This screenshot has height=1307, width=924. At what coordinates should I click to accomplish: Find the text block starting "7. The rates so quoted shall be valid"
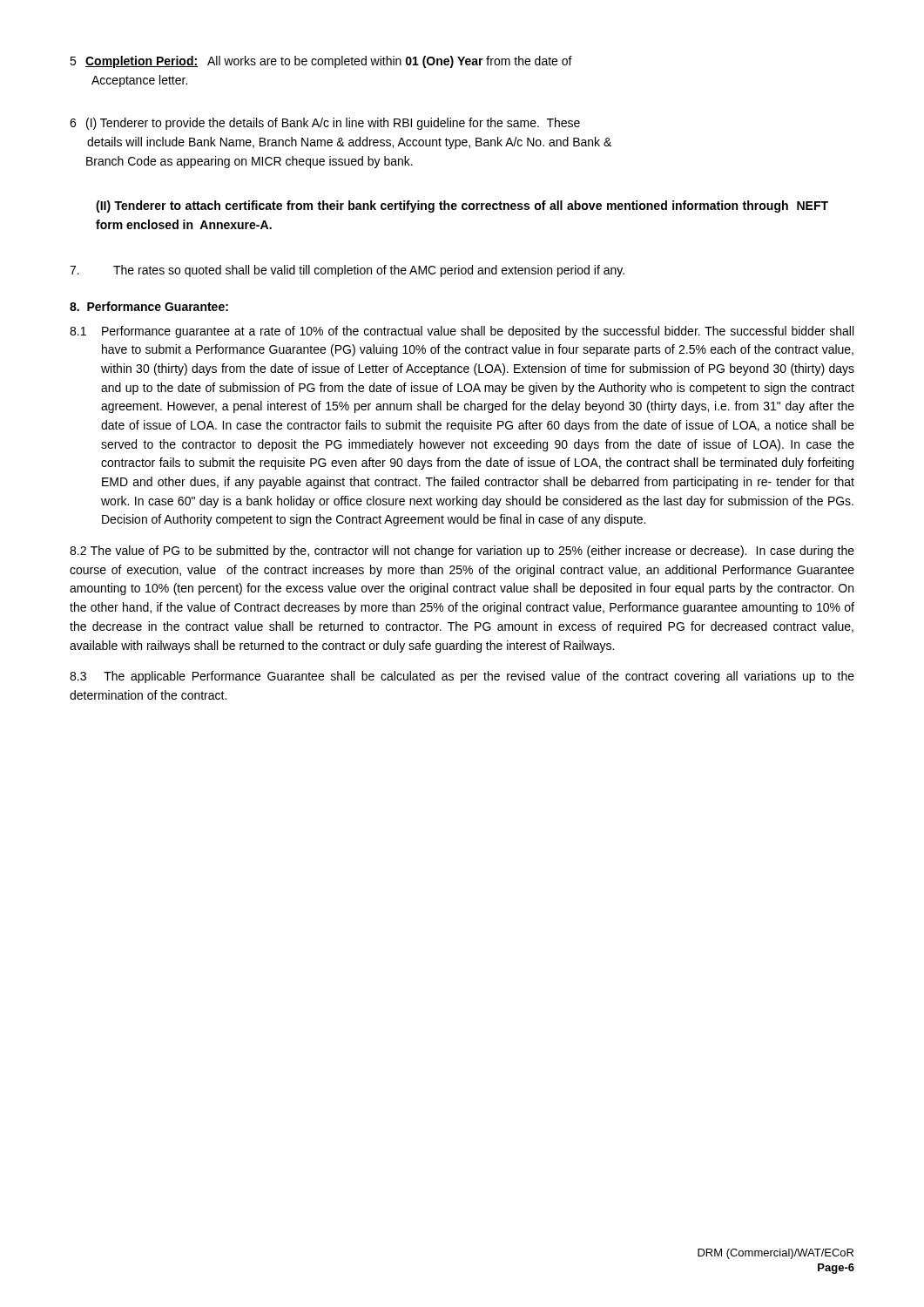(462, 271)
